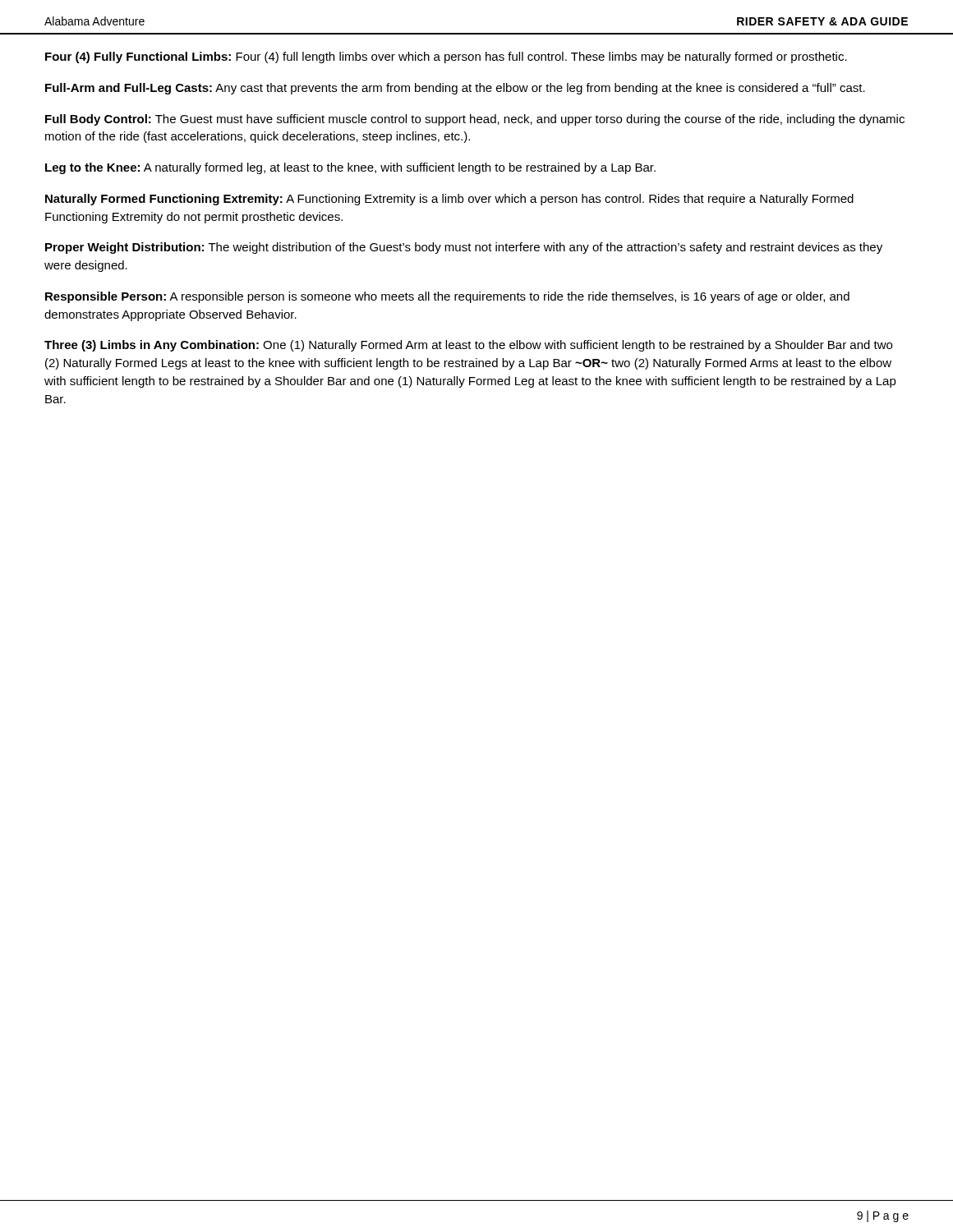Find the text block containing "Four (4) Fully Functional Limbs: Four (4)"
Screen dimensions: 1232x953
(x=446, y=56)
